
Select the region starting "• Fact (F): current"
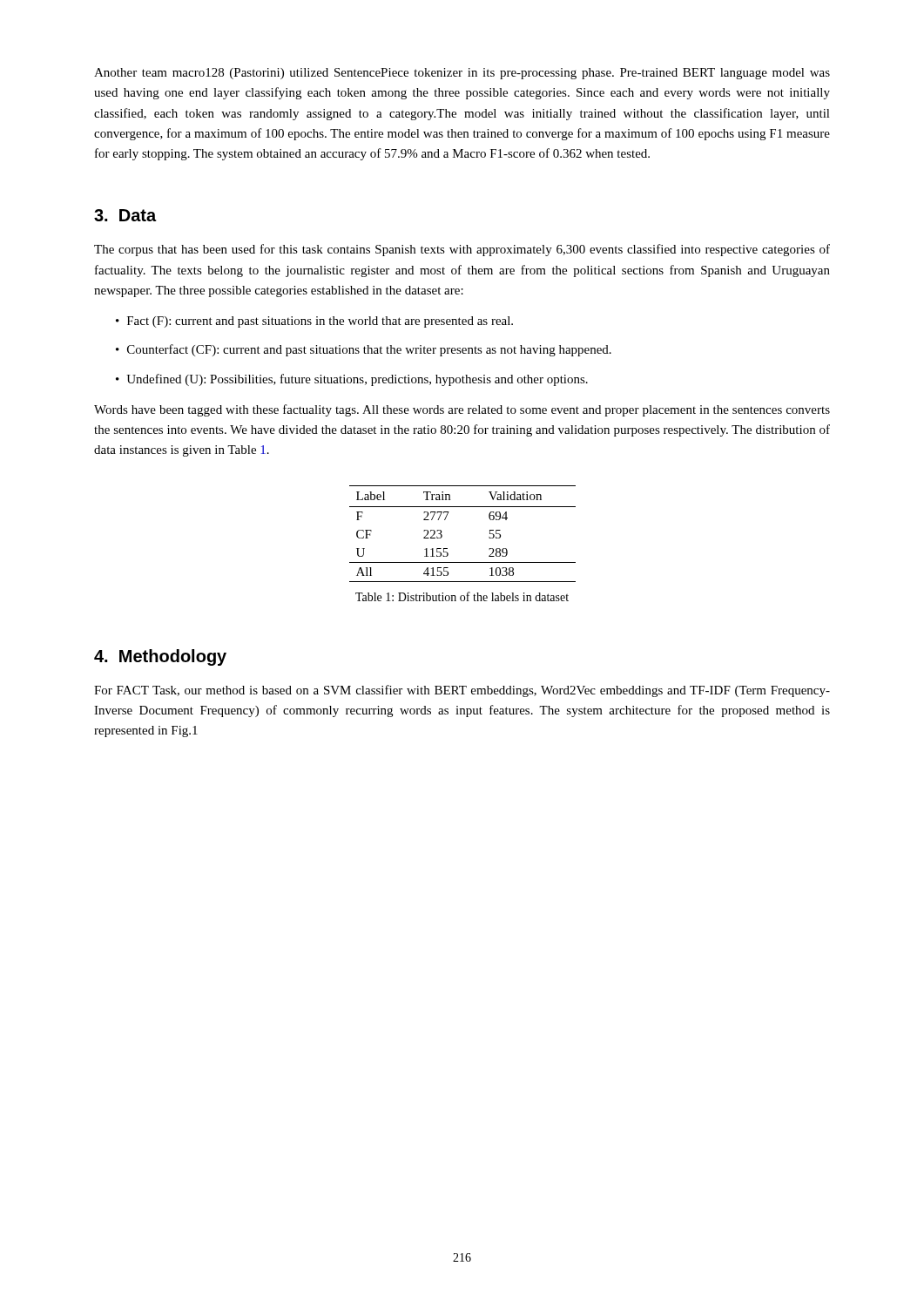314,321
